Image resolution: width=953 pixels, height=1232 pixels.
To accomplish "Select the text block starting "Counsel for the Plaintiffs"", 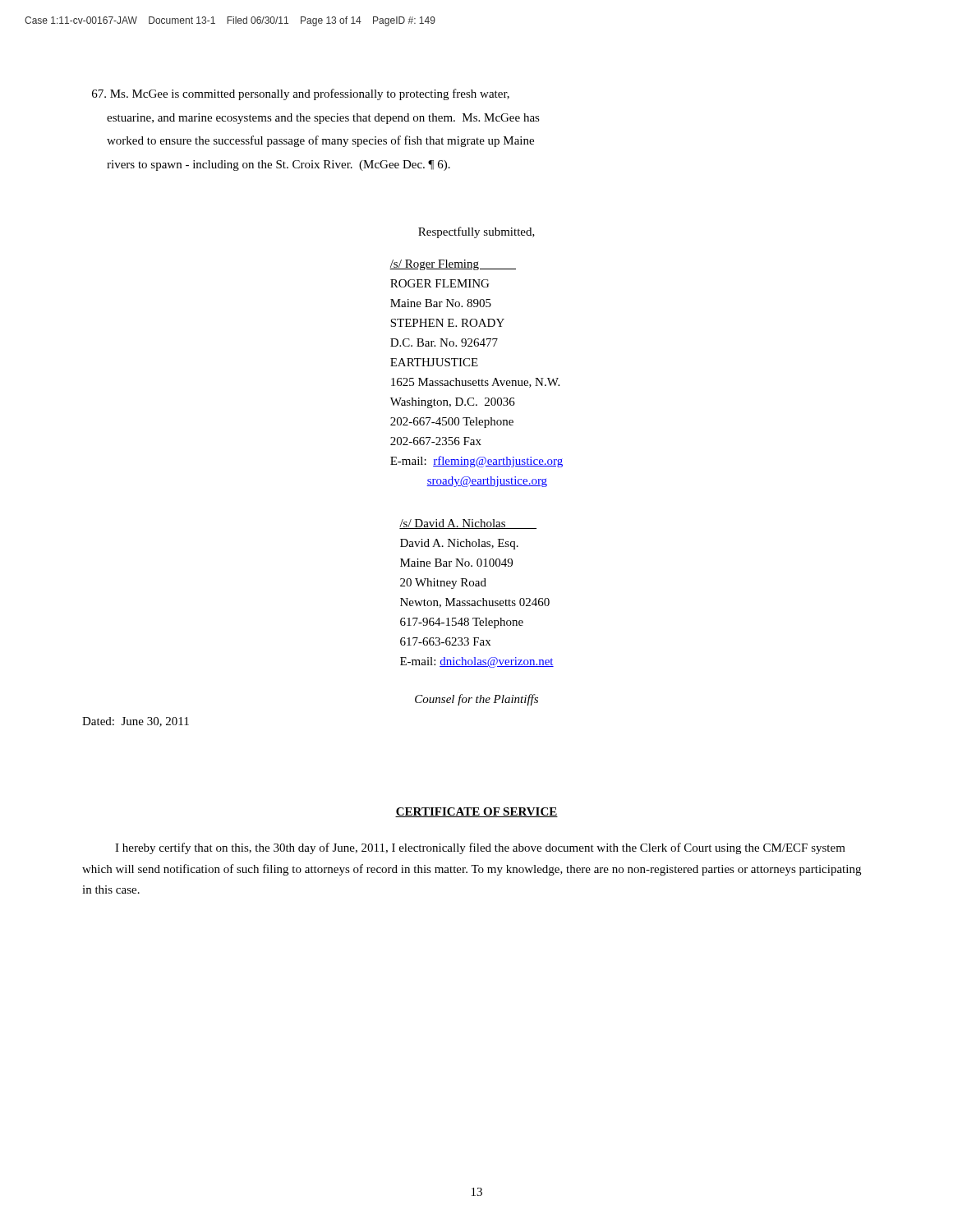I will (476, 699).
